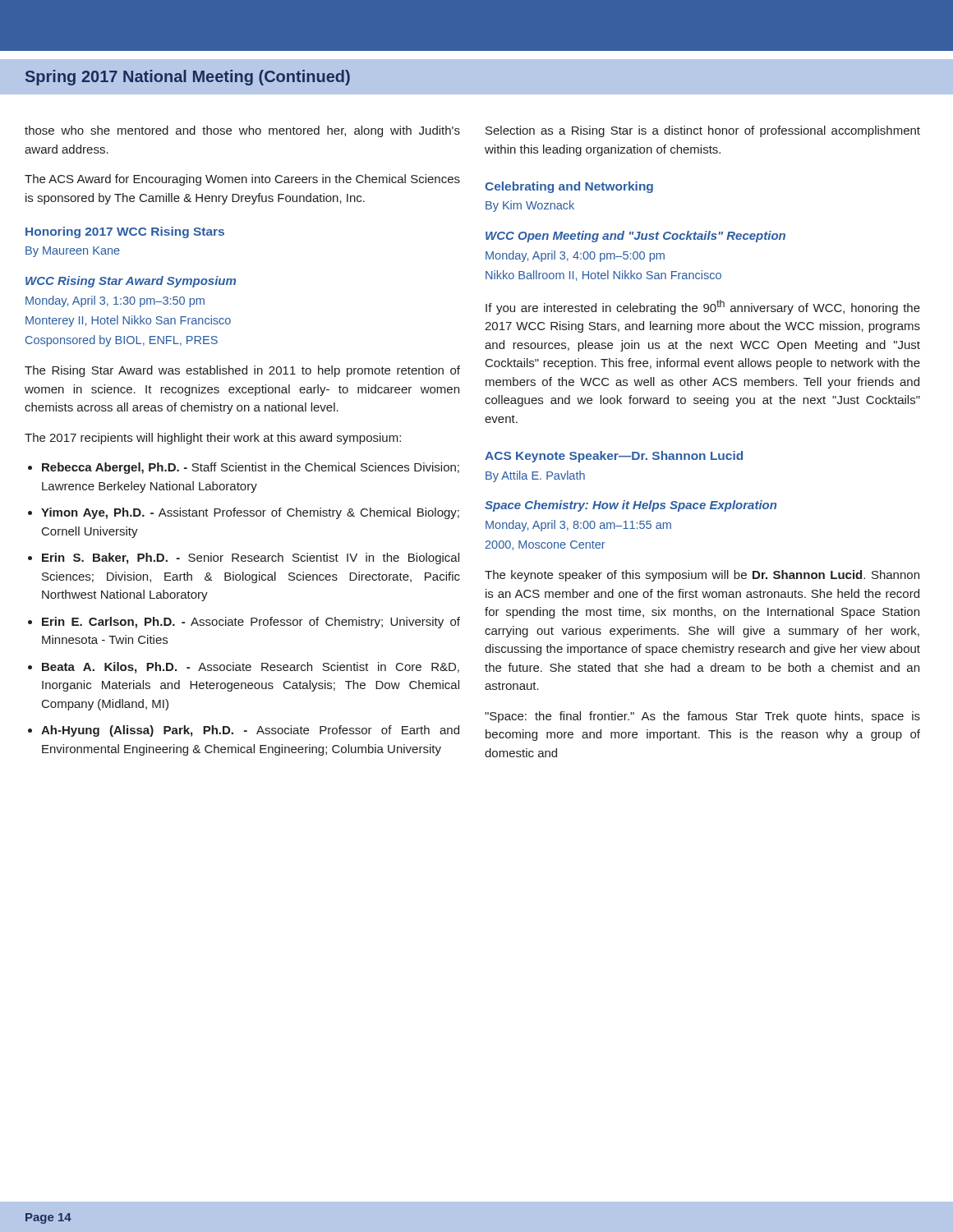Point to the block beginning "The Rising Star Award was established in"
This screenshot has width=953, height=1232.
pyautogui.click(x=242, y=389)
